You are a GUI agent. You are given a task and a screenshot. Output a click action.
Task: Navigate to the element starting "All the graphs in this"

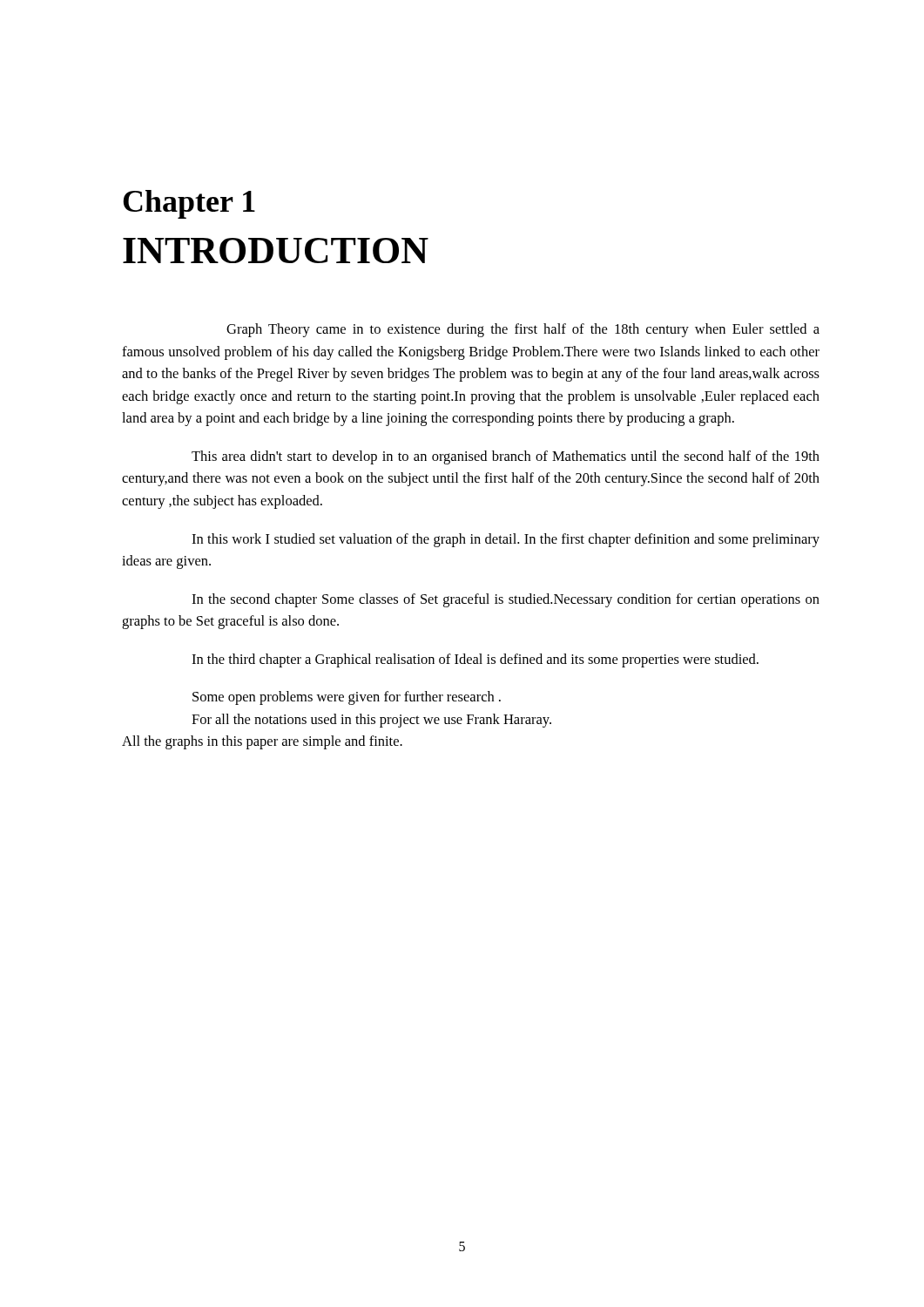262,741
